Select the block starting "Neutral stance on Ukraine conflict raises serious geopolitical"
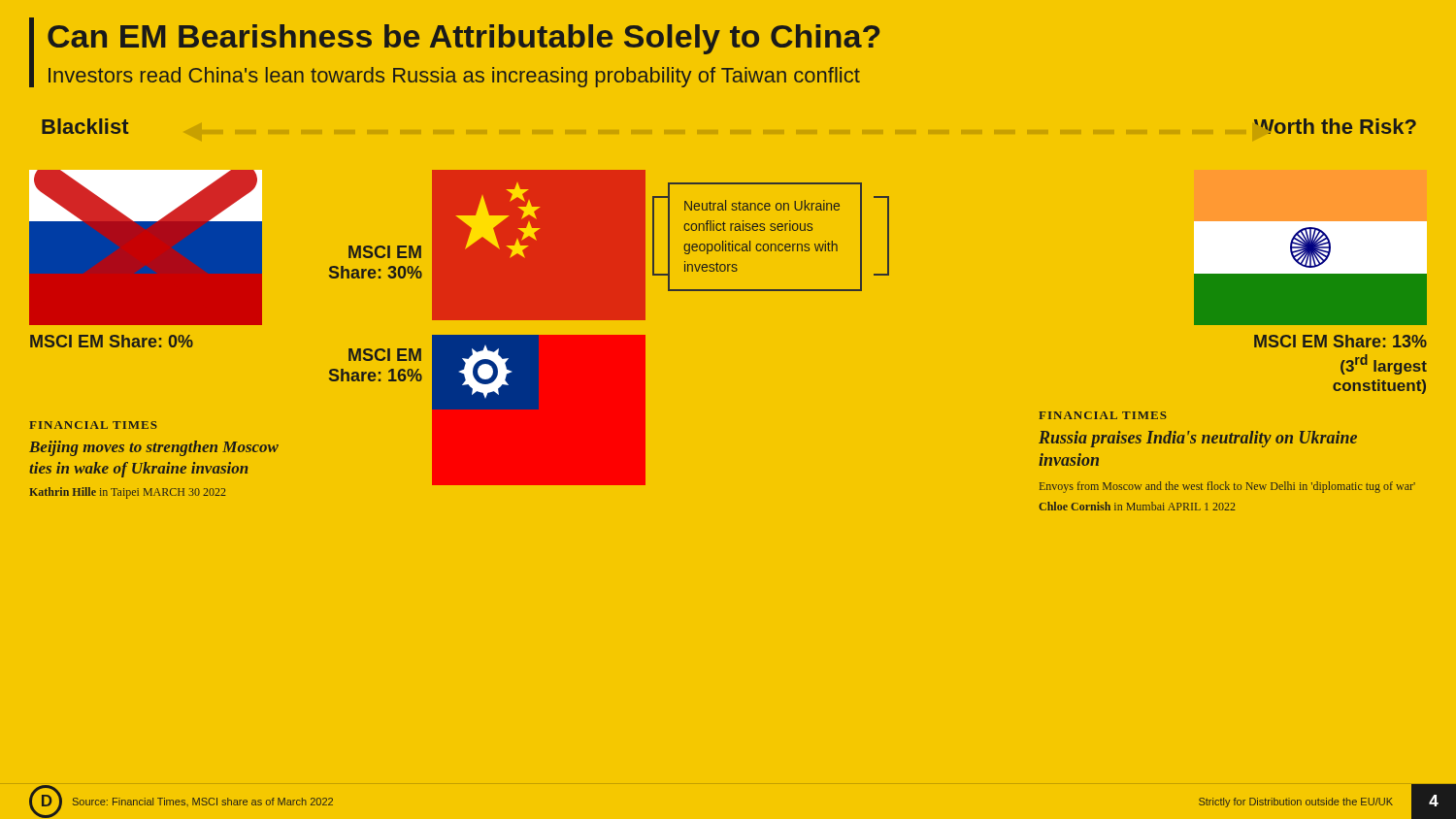This screenshot has width=1456, height=819. point(762,236)
